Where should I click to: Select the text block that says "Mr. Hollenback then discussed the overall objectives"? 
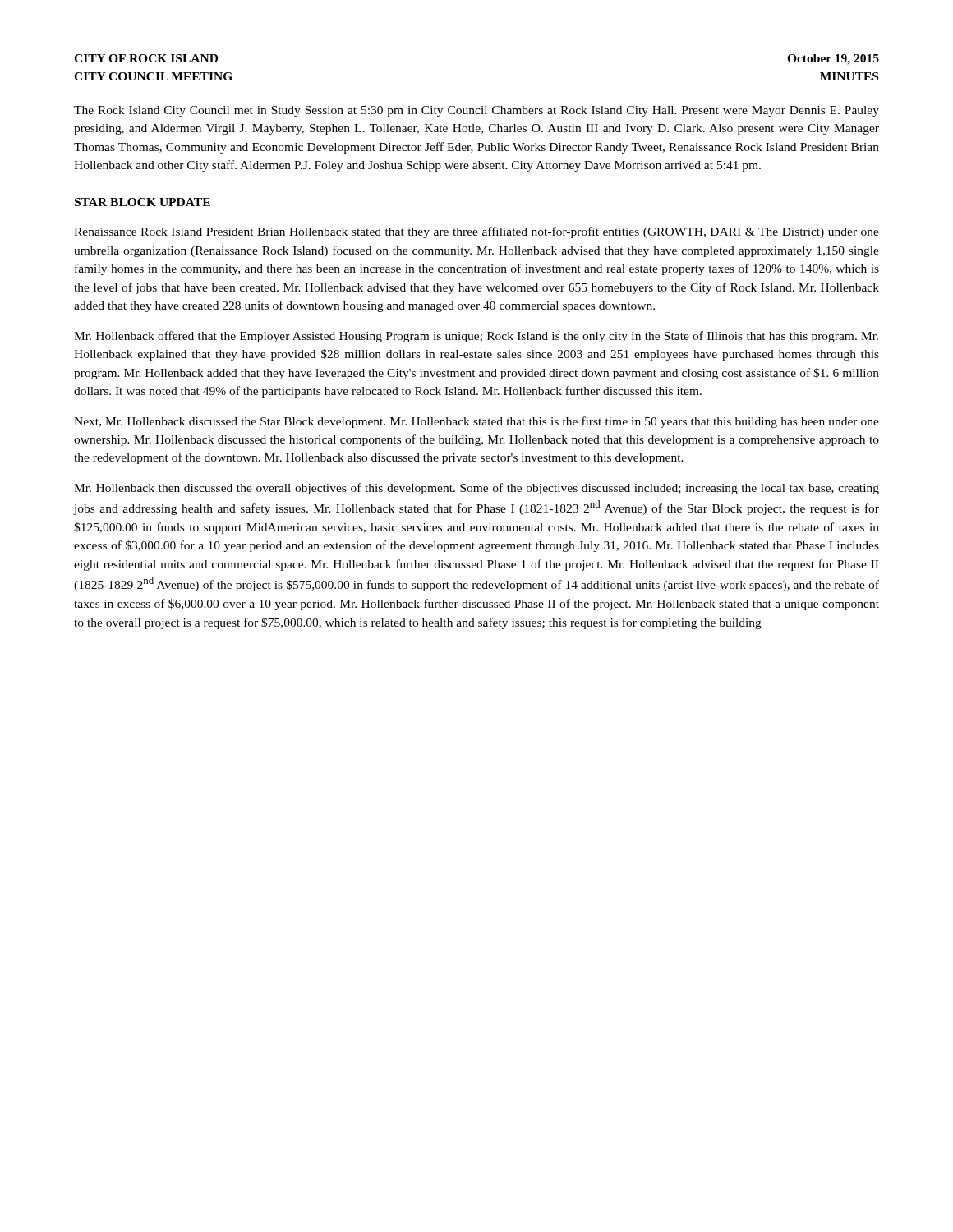pos(476,555)
